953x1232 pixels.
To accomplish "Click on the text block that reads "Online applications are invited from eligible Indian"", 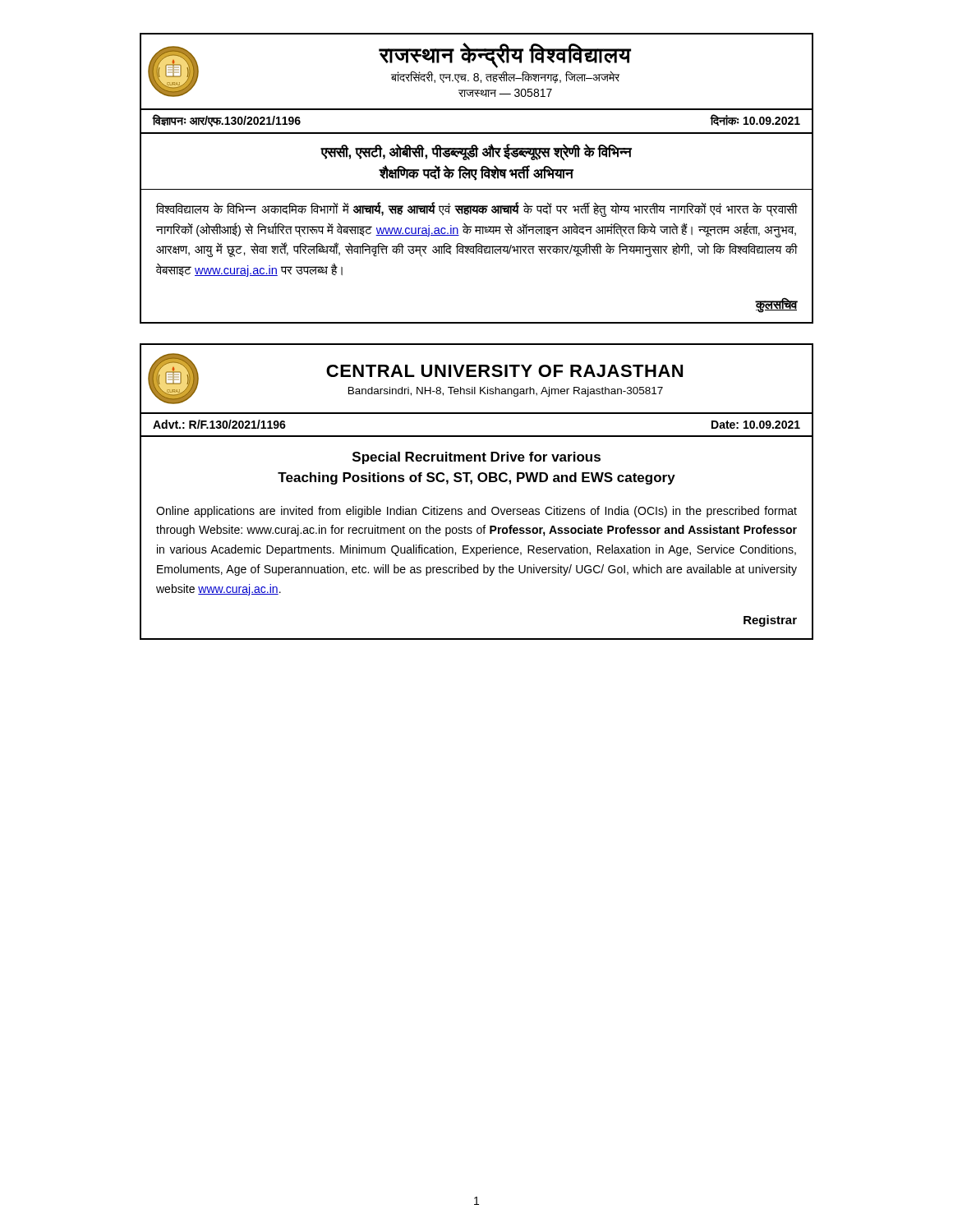I will (x=476, y=550).
